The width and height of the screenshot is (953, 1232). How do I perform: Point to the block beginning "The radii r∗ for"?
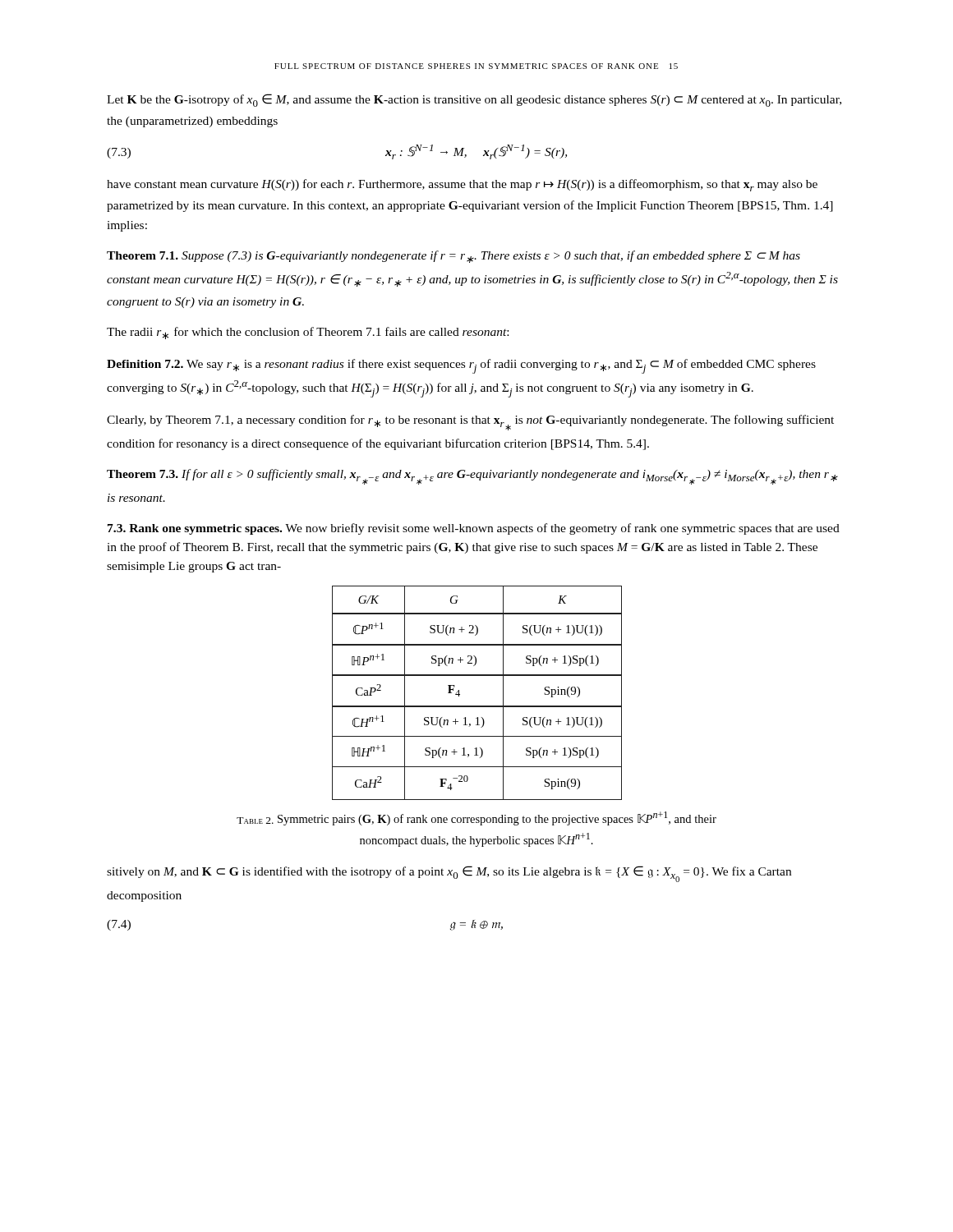pyautogui.click(x=476, y=333)
